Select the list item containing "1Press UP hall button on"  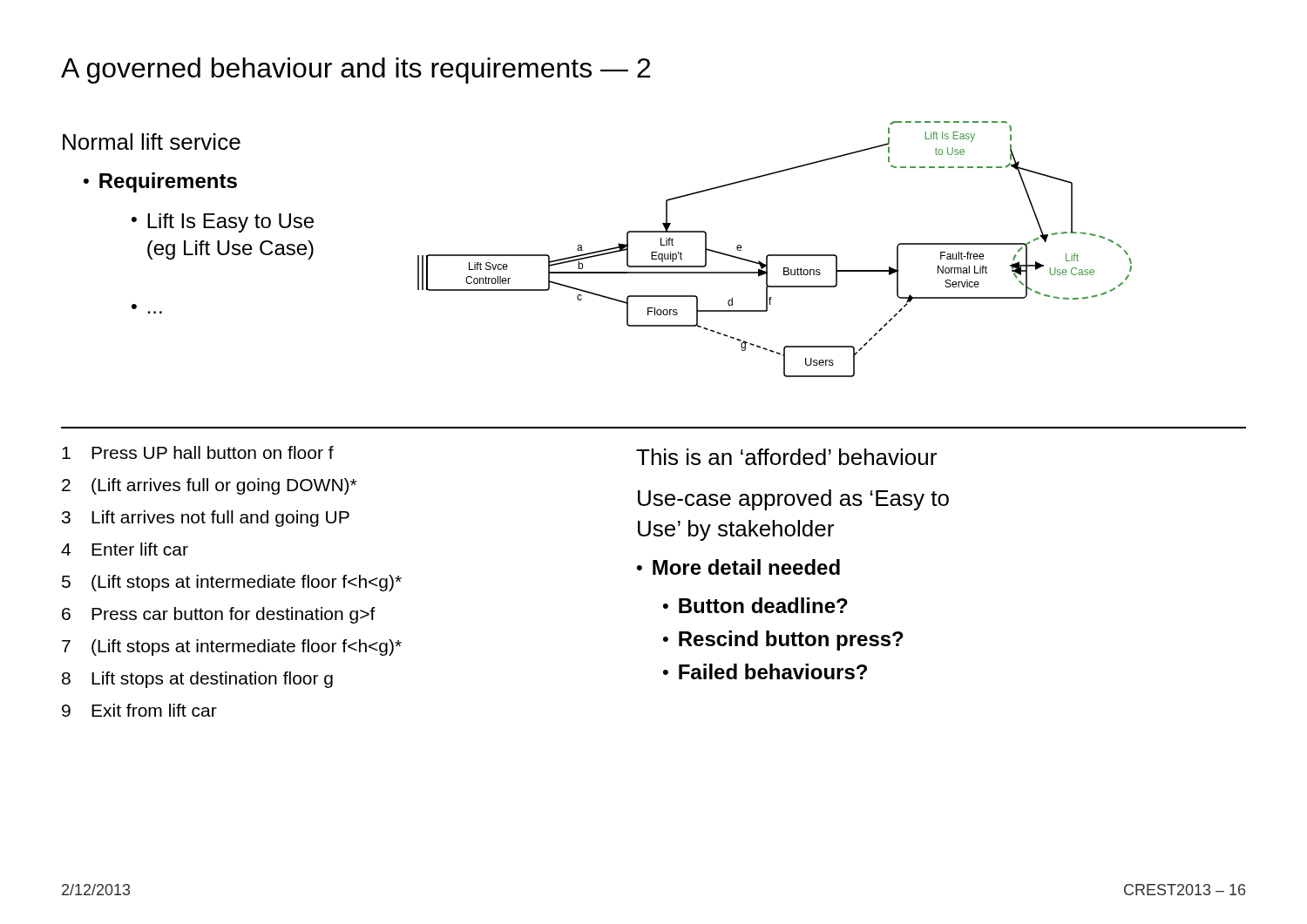coord(197,453)
